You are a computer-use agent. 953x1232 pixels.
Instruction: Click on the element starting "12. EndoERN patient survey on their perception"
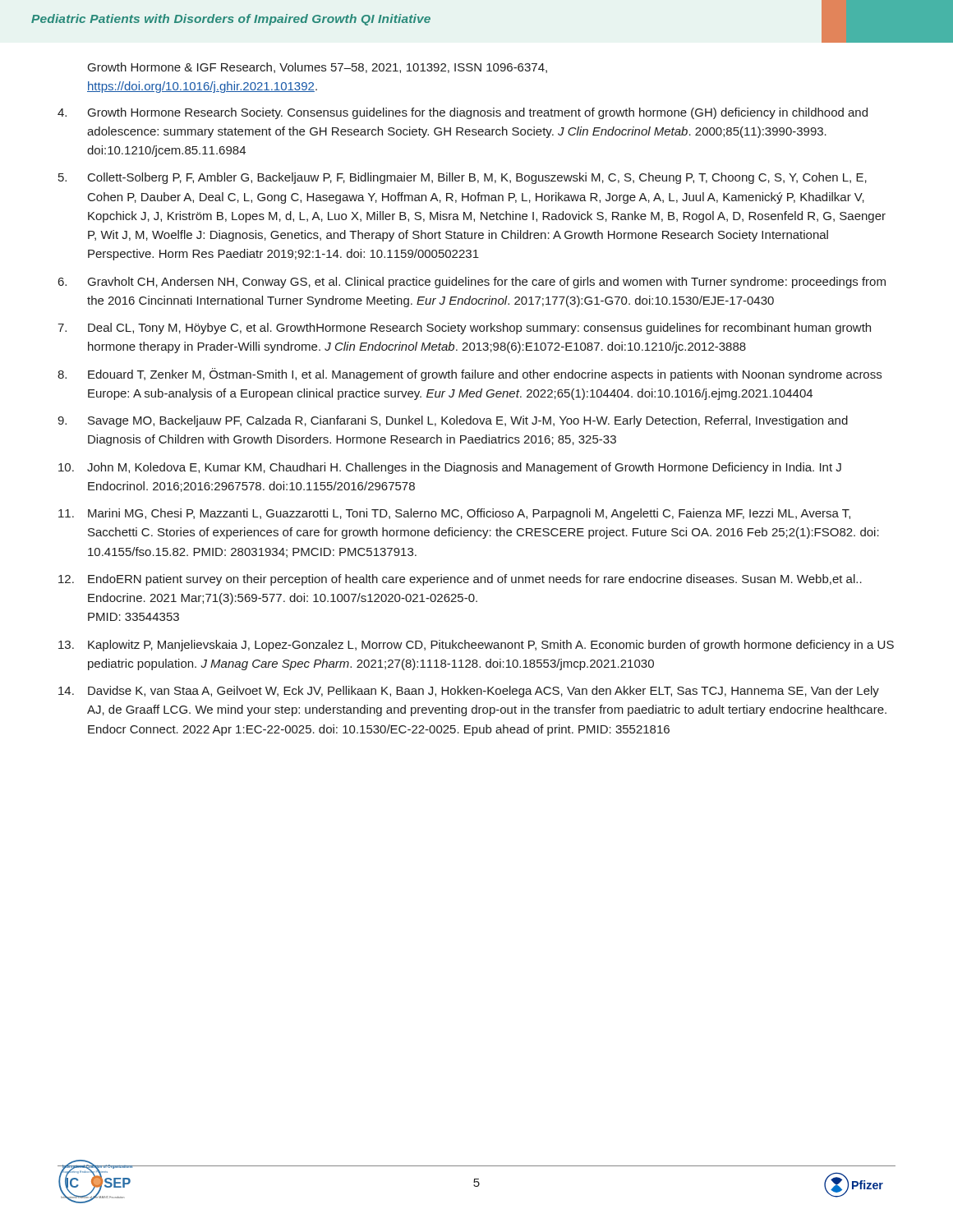pos(476,598)
